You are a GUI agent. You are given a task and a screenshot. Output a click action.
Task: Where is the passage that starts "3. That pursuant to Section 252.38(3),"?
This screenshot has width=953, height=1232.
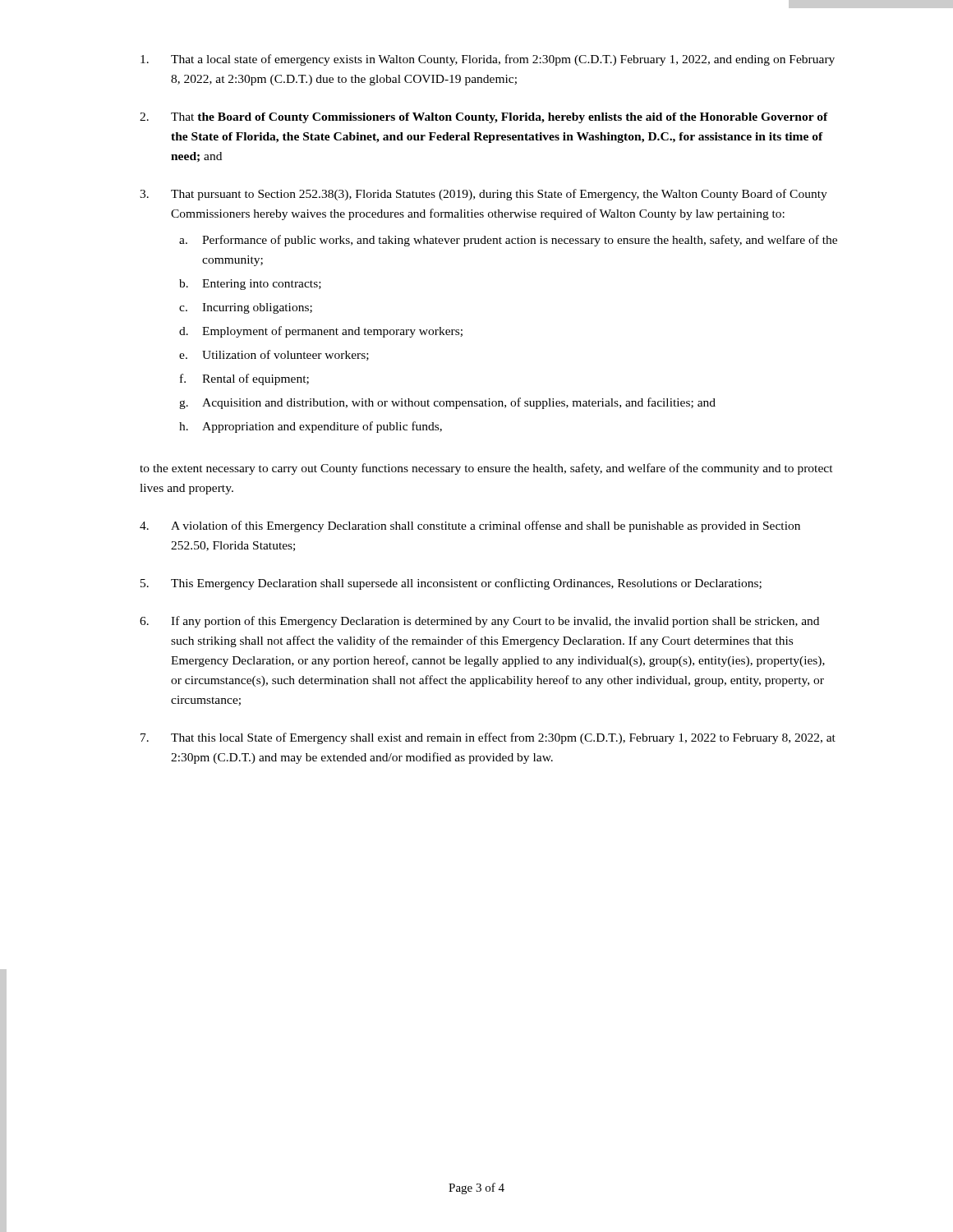[483, 195]
